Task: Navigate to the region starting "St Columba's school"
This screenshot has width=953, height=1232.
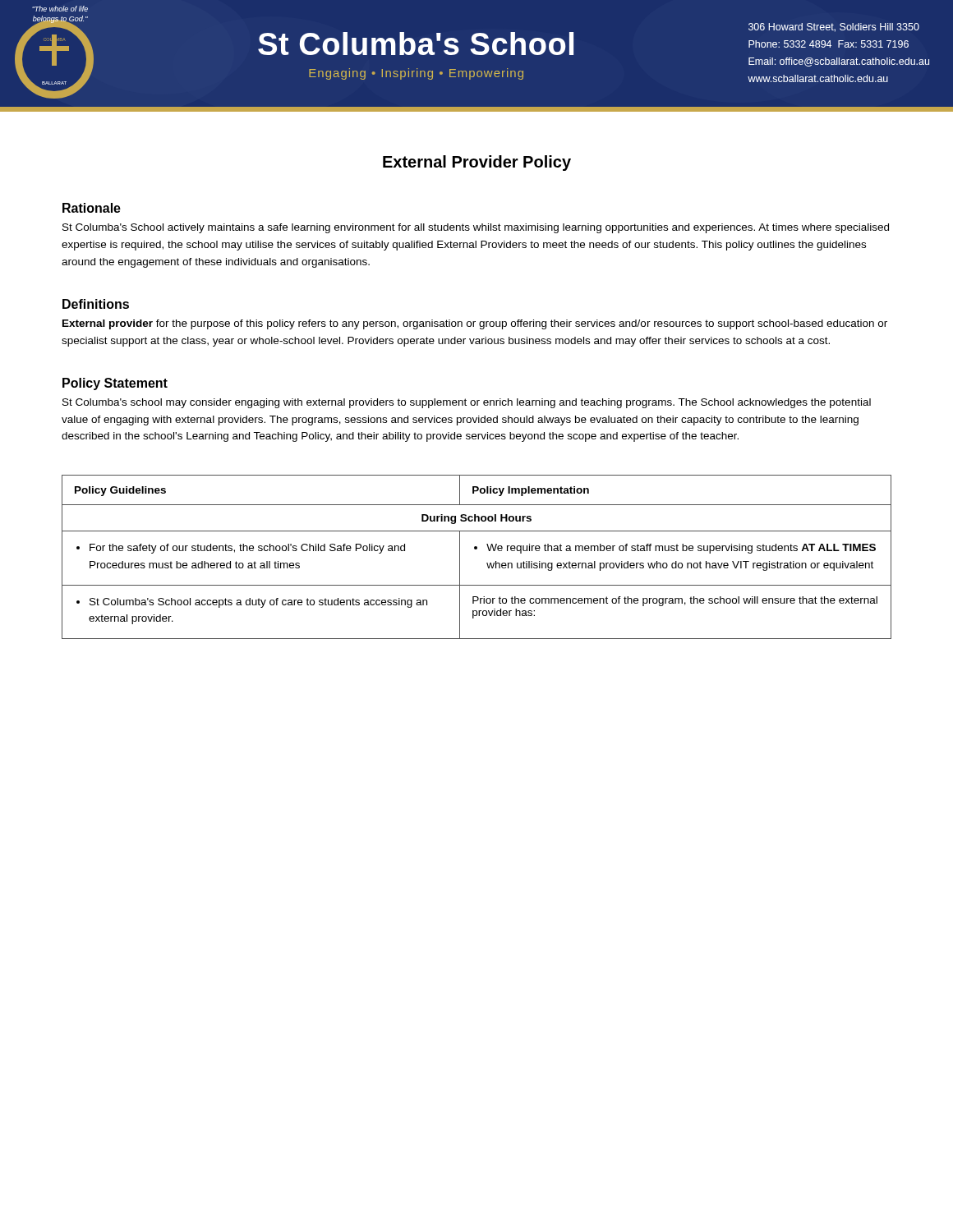Action: (x=466, y=419)
